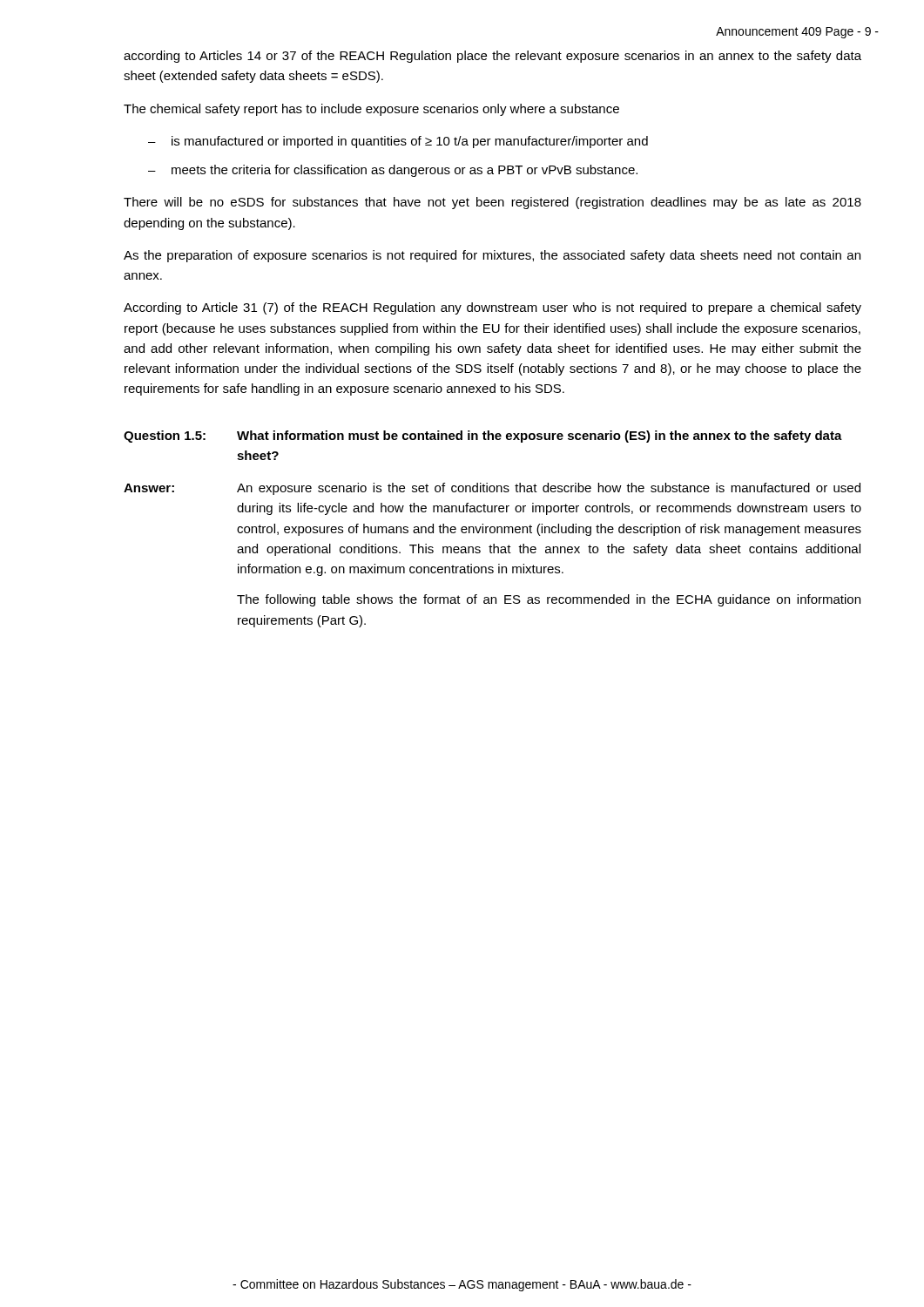Screen dimensions: 1307x924
Task: Click on the element starting "As the preparation of exposure scenarios is not"
Action: (492, 265)
